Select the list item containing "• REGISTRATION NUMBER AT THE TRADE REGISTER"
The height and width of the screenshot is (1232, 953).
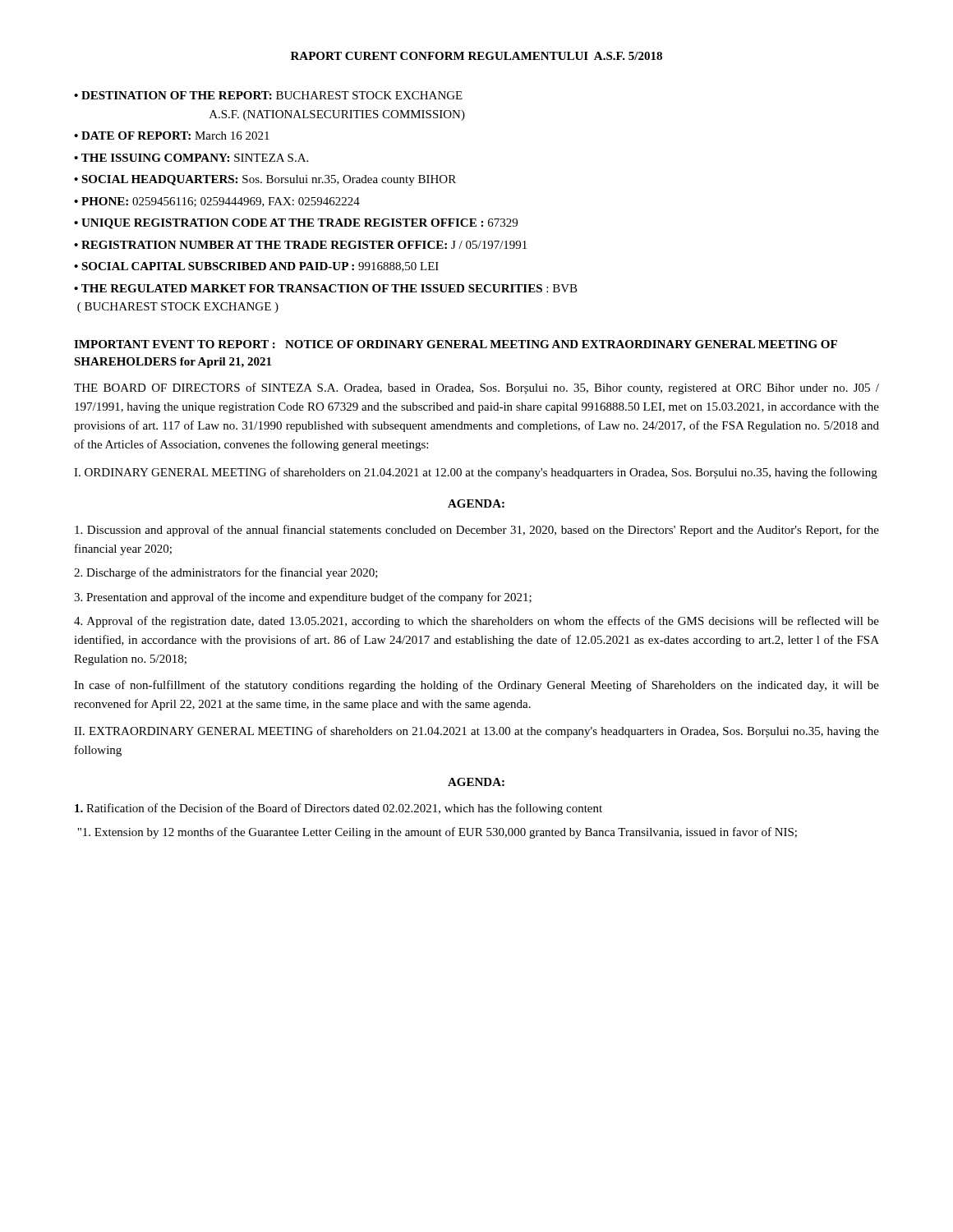click(x=301, y=244)
